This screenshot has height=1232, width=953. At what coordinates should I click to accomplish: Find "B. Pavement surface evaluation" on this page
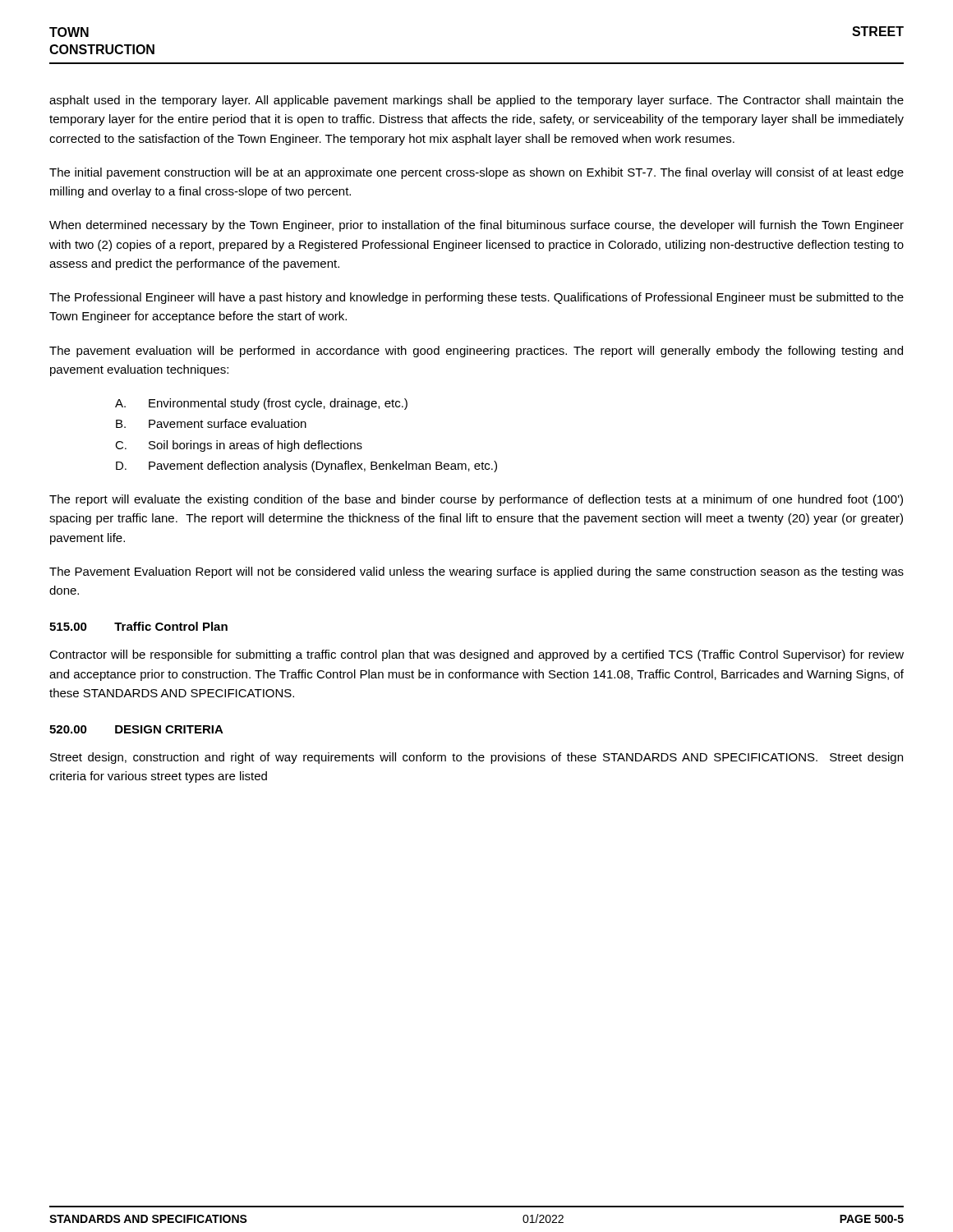click(x=211, y=423)
